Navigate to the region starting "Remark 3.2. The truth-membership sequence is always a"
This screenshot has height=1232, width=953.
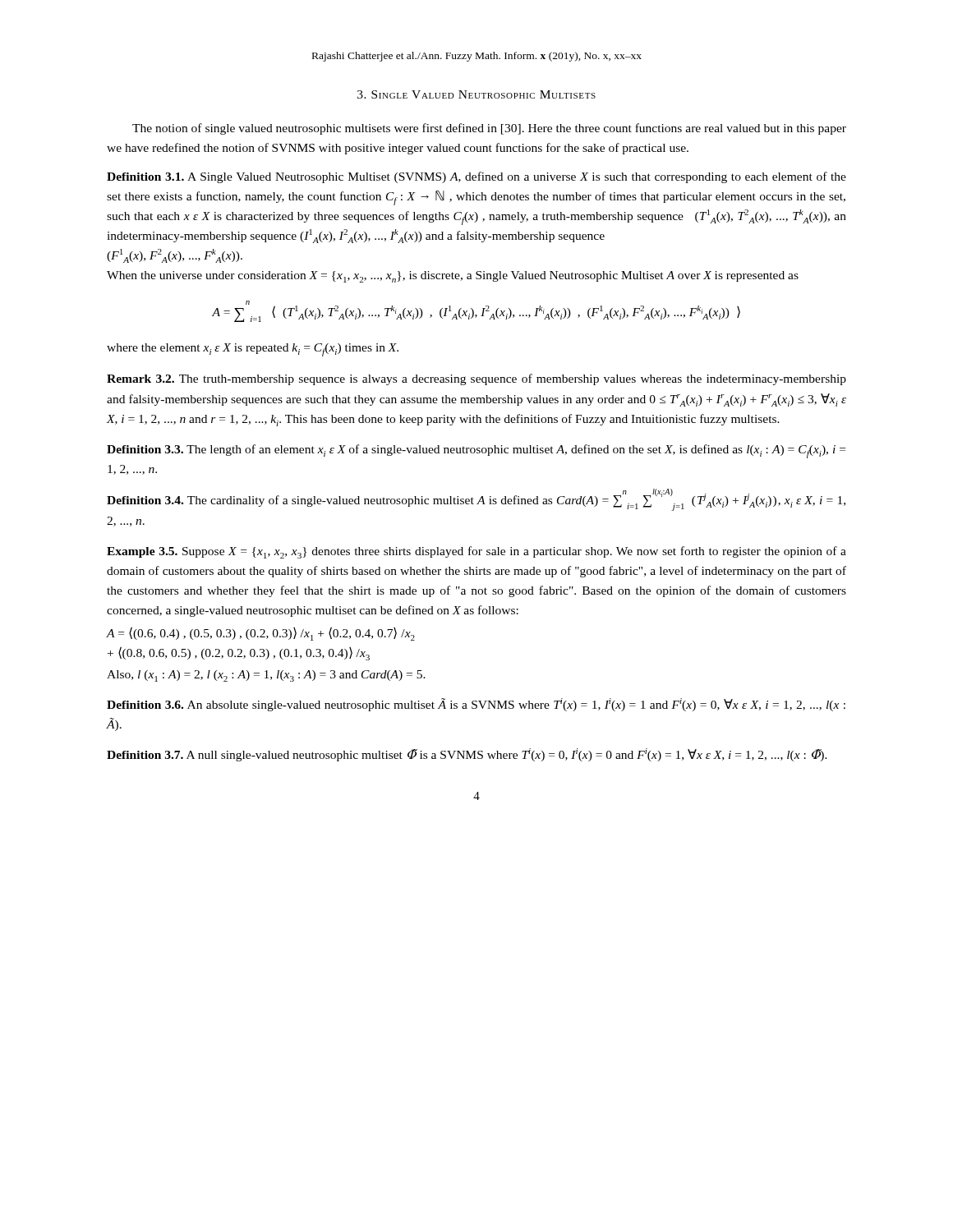coord(476,400)
